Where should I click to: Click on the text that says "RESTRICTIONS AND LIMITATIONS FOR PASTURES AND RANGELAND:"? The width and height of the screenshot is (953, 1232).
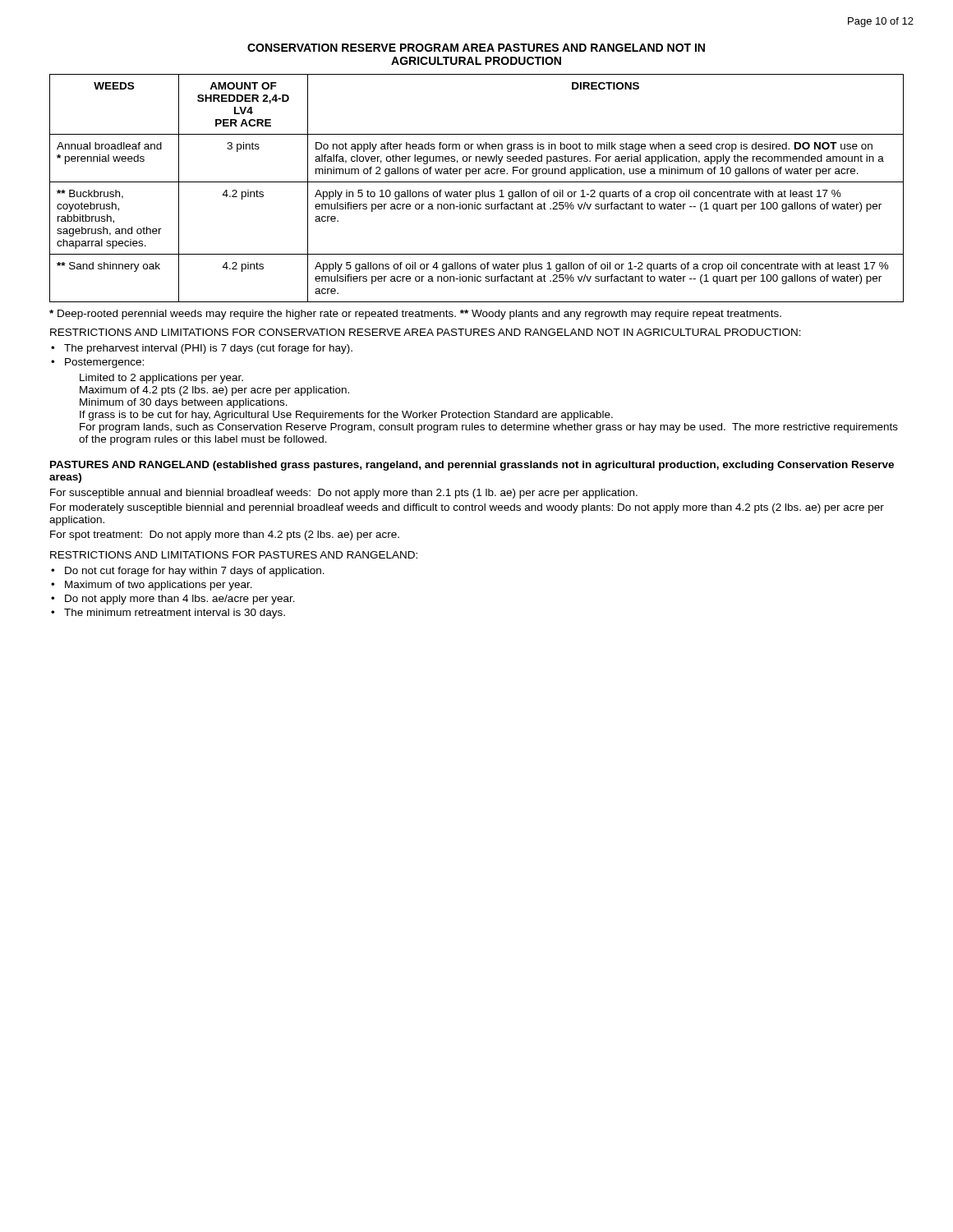(234, 555)
